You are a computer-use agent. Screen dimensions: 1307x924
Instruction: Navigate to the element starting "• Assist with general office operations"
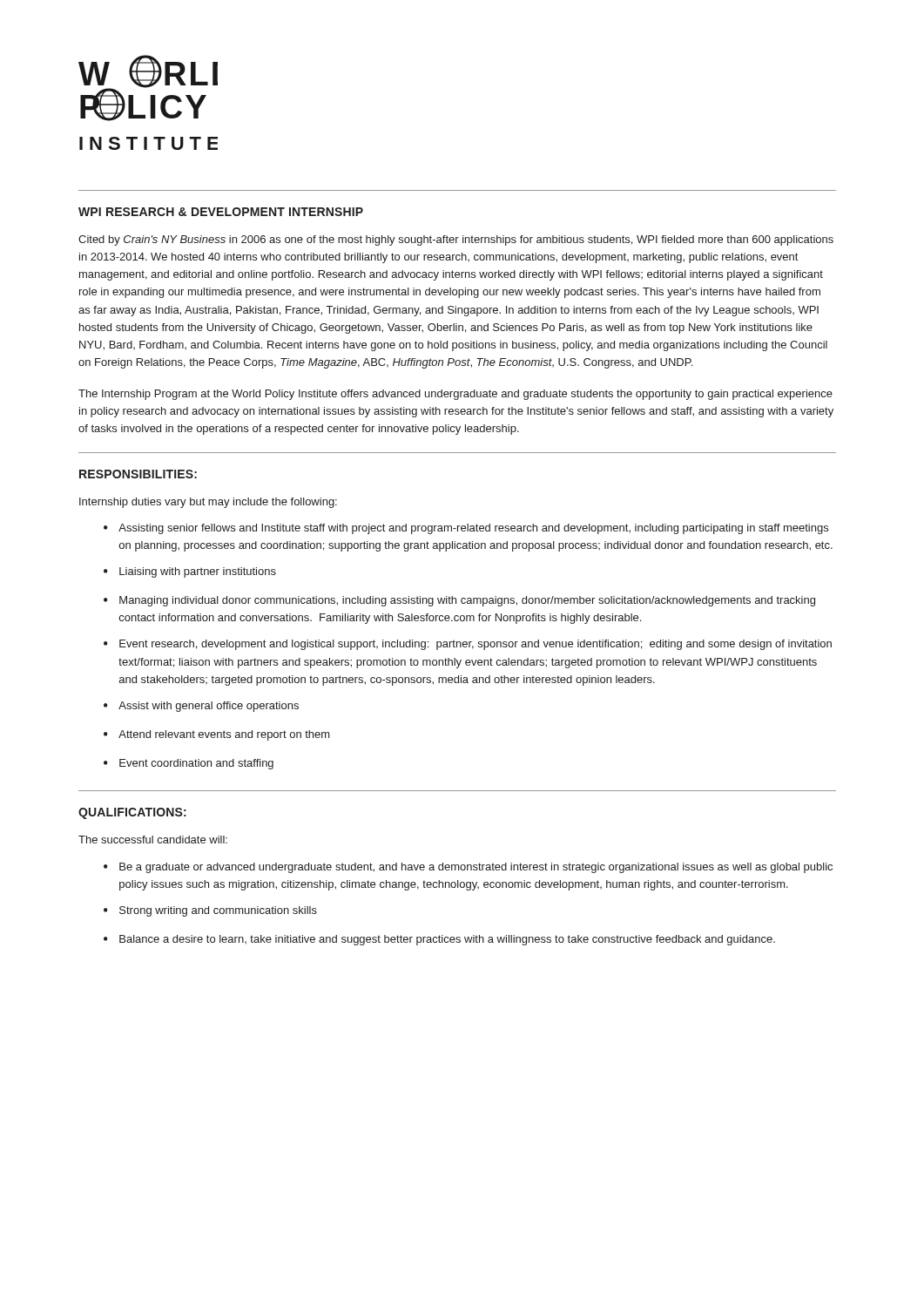pos(201,707)
